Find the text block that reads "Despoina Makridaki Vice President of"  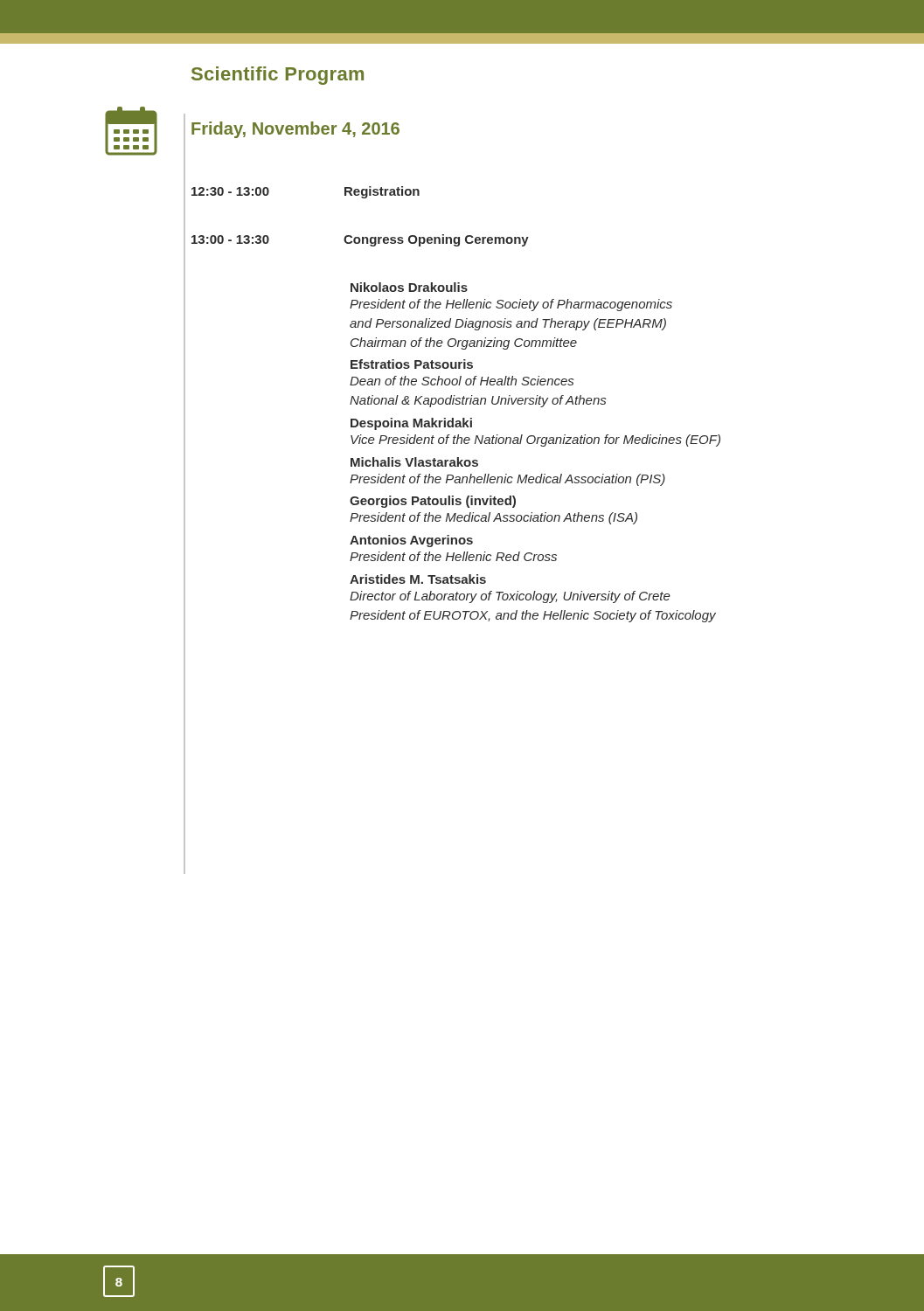pos(603,432)
